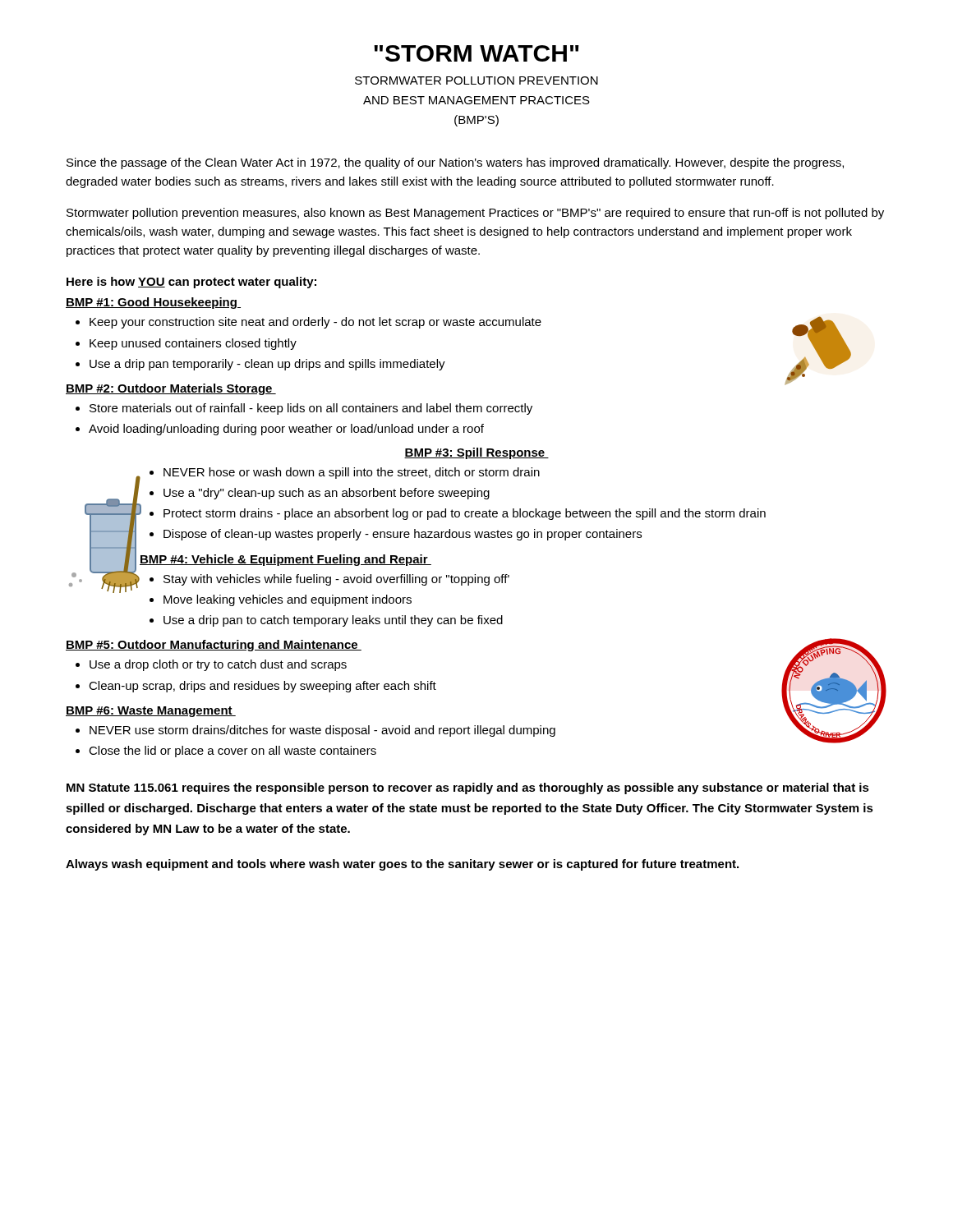
Task: Locate the text starting "Close the lid or place"
Action: point(233,750)
